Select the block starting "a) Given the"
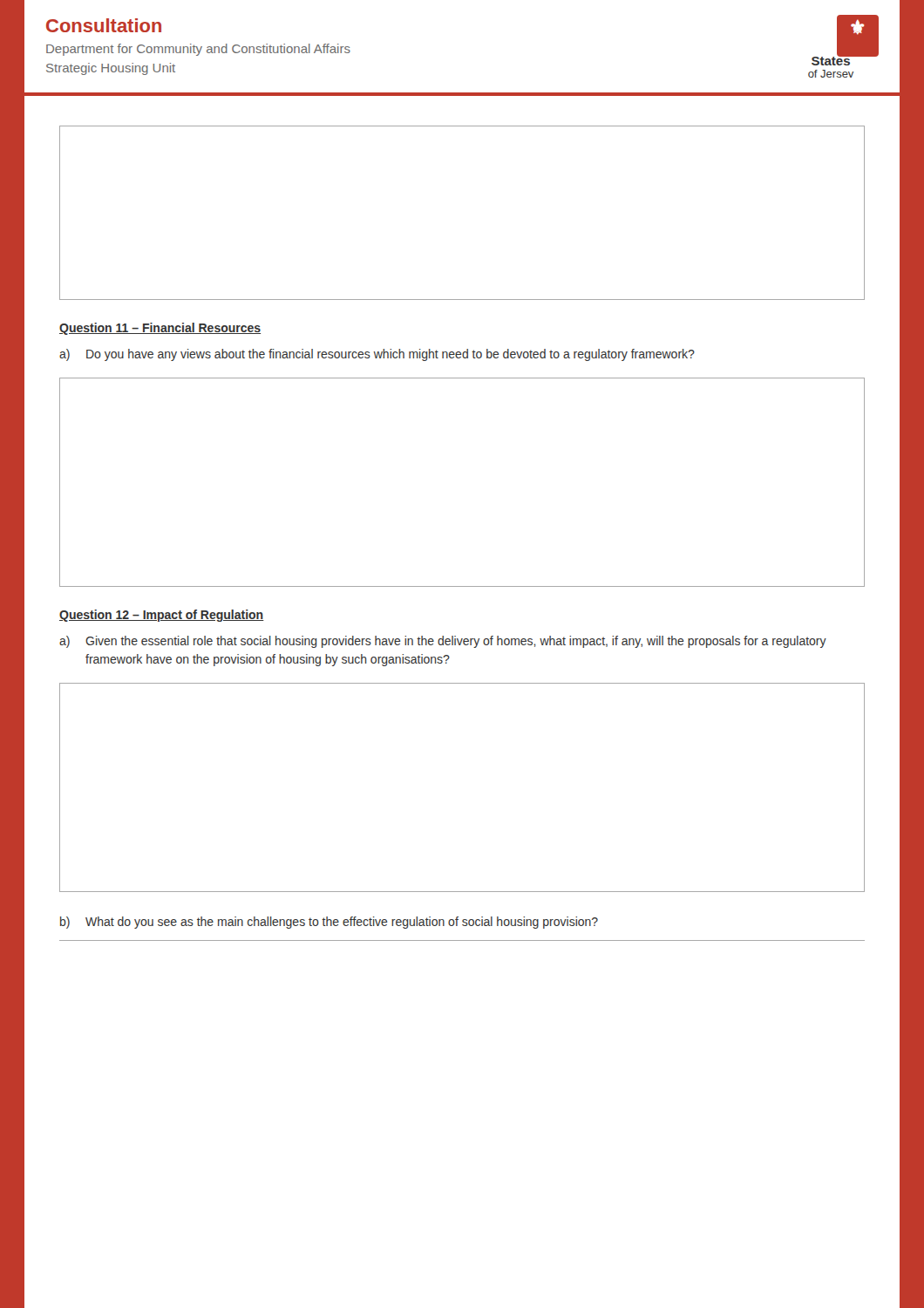924x1308 pixels. tap(462, 650)
